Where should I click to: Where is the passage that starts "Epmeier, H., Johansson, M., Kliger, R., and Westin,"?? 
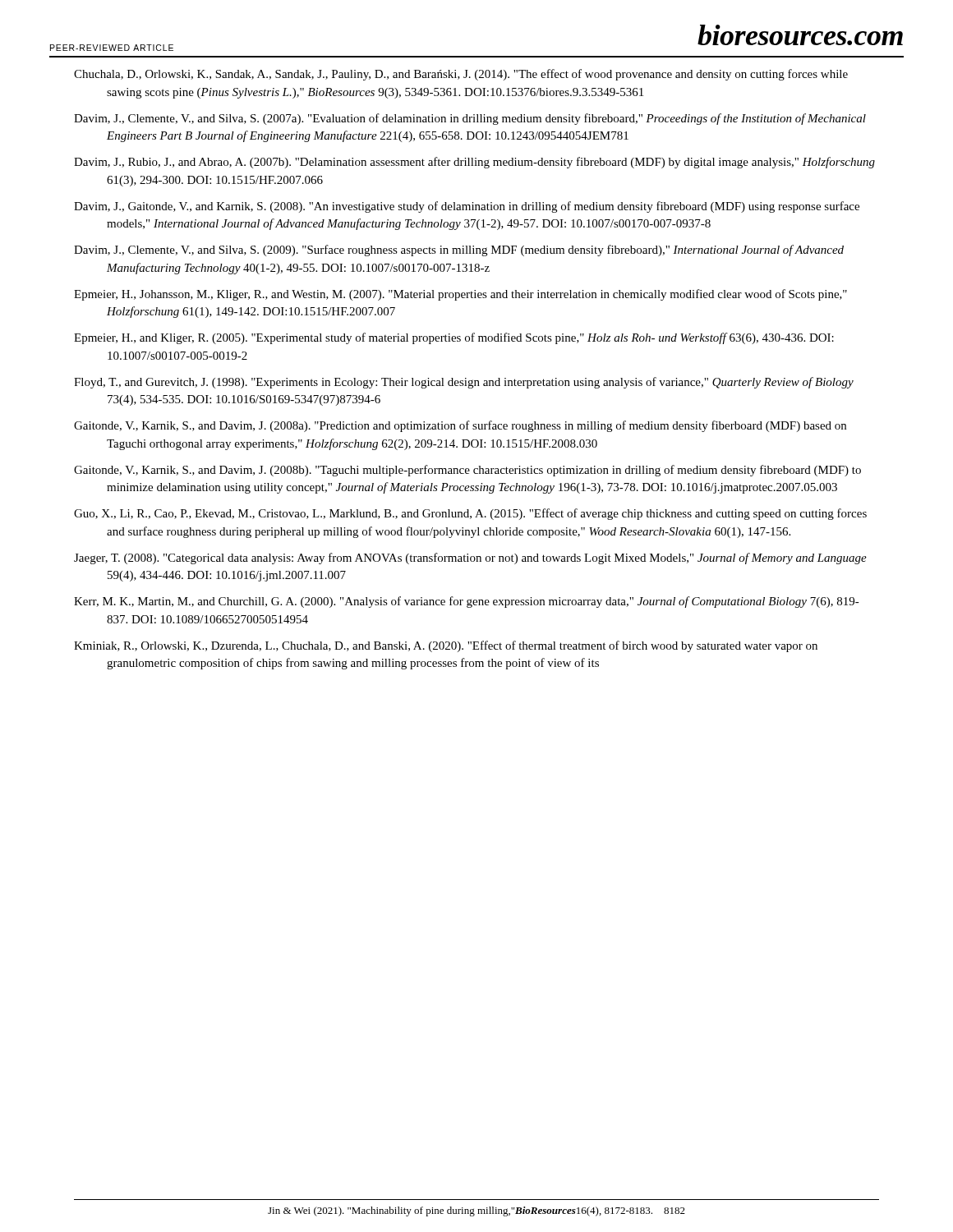(x=461, y=303)
